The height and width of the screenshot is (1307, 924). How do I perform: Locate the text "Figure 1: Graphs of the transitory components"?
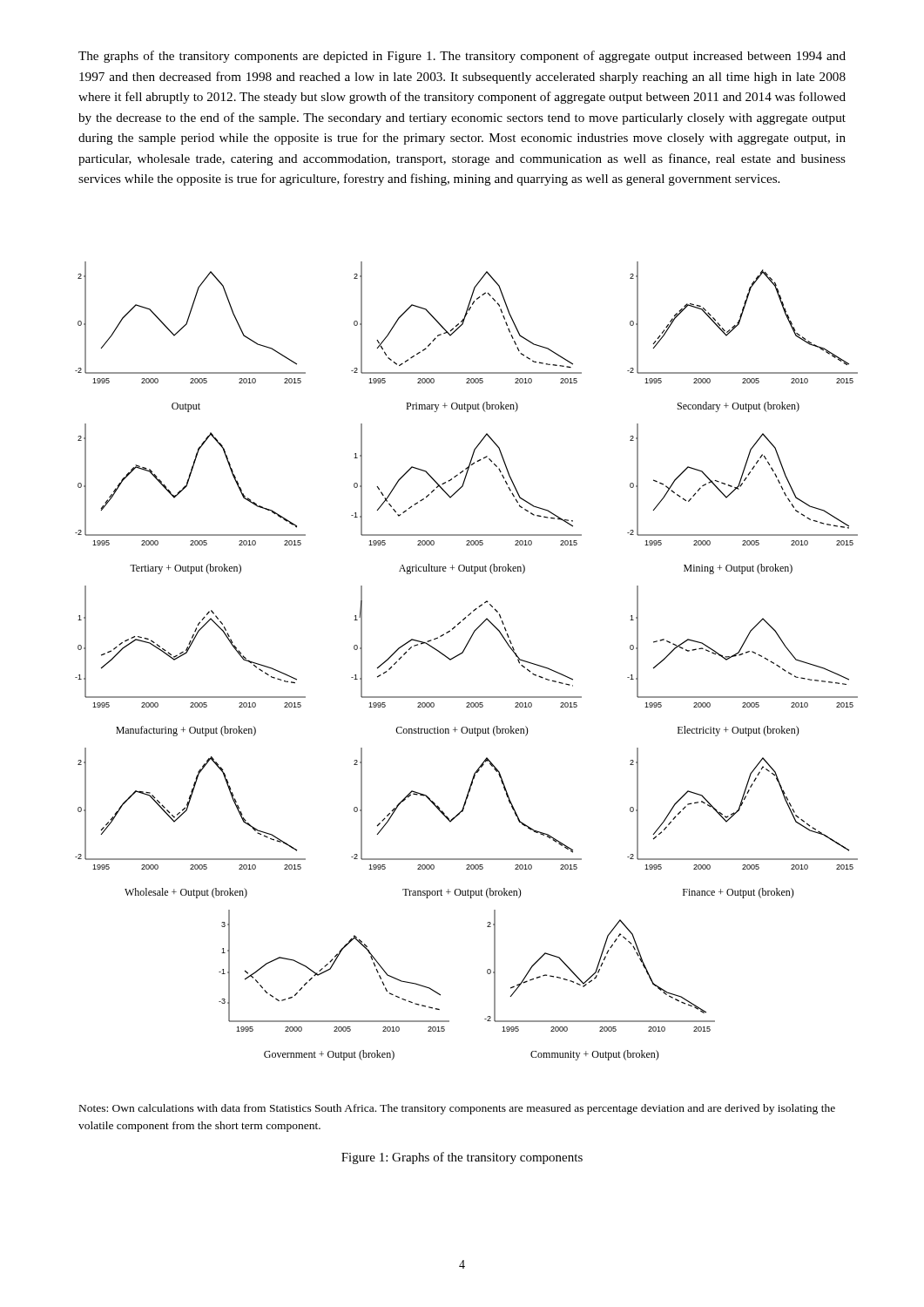[x=462, y=1157]
